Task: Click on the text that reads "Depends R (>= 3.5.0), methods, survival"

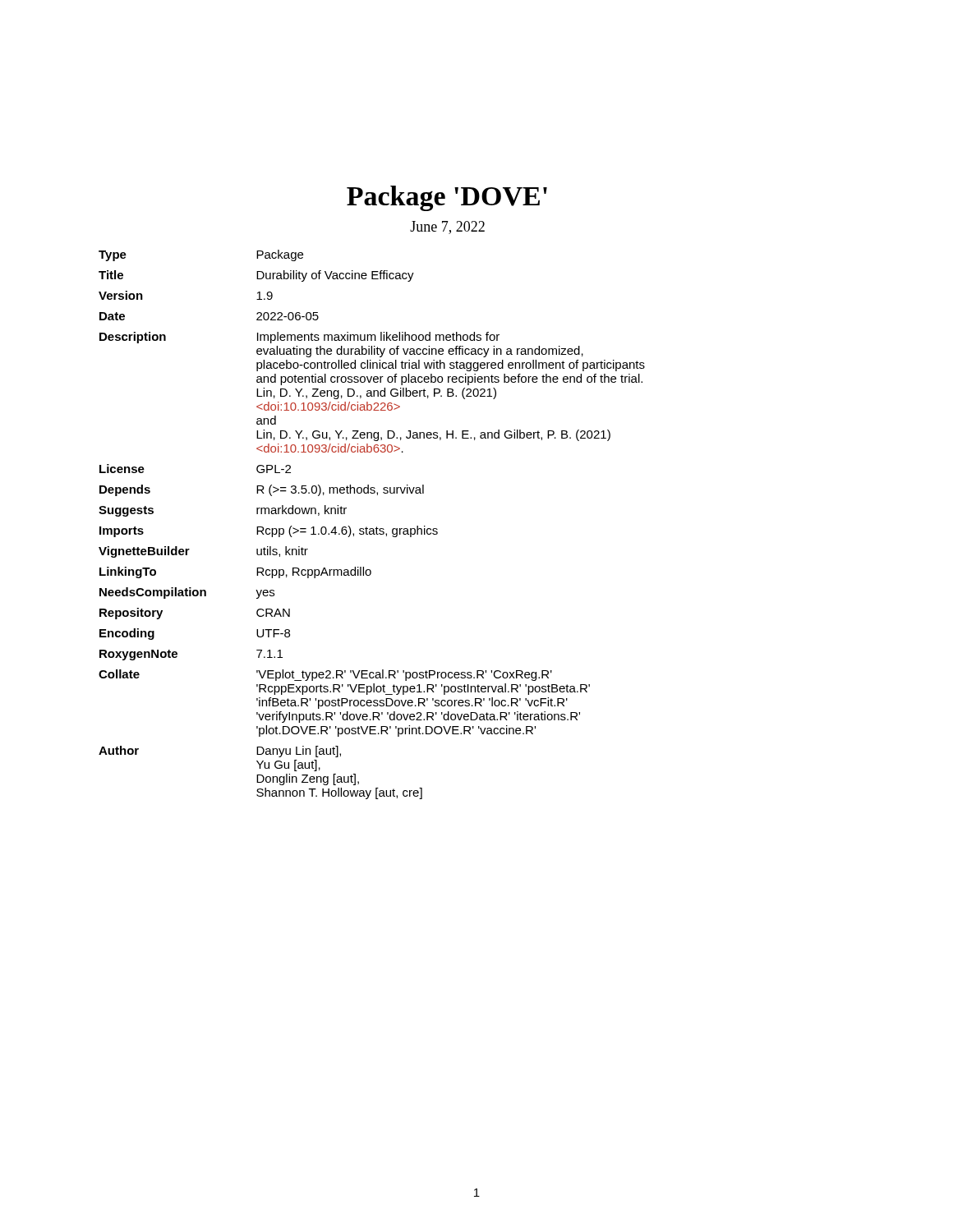Action: pos(262,490)
